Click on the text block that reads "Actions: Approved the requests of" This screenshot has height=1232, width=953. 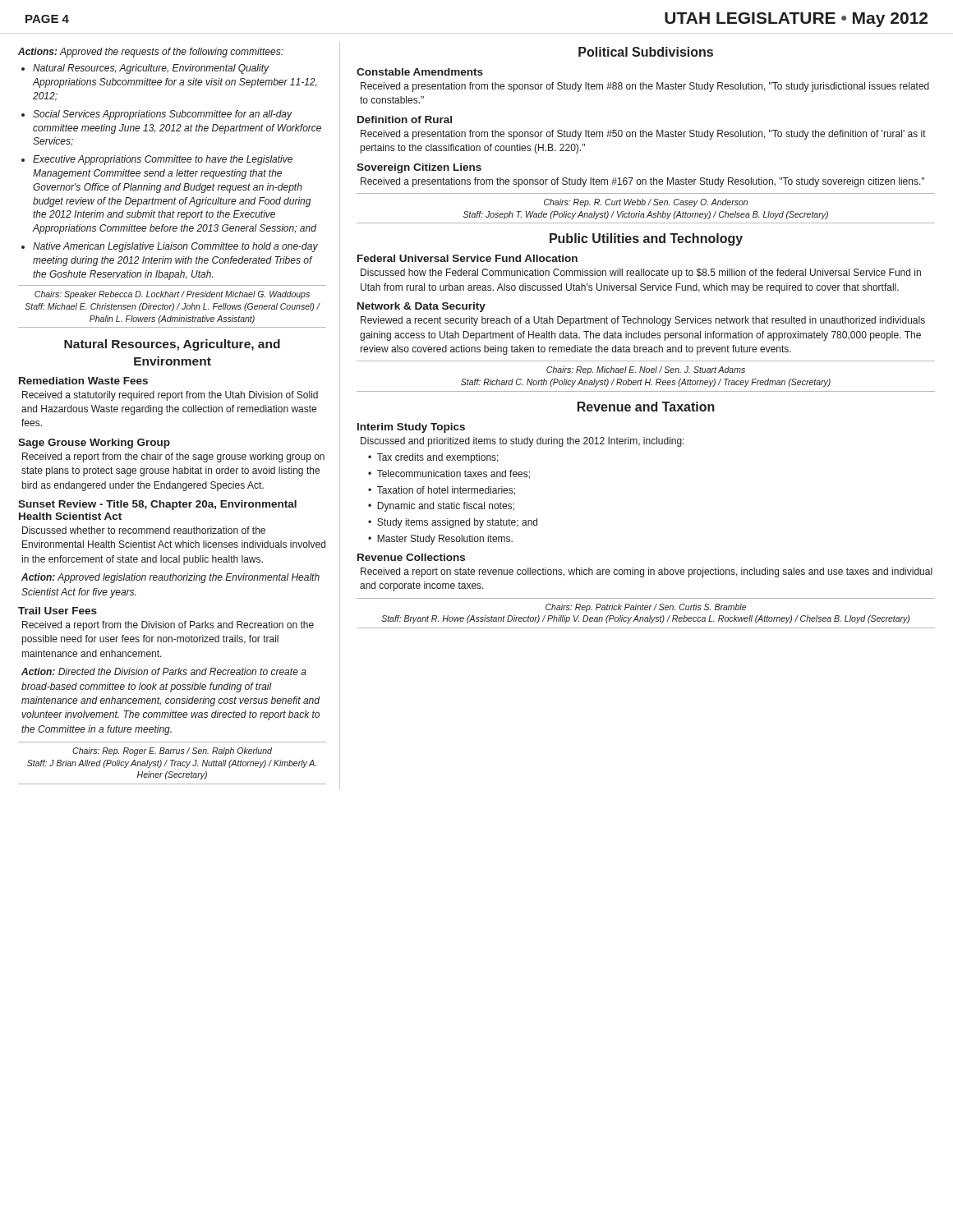[151, 52]
